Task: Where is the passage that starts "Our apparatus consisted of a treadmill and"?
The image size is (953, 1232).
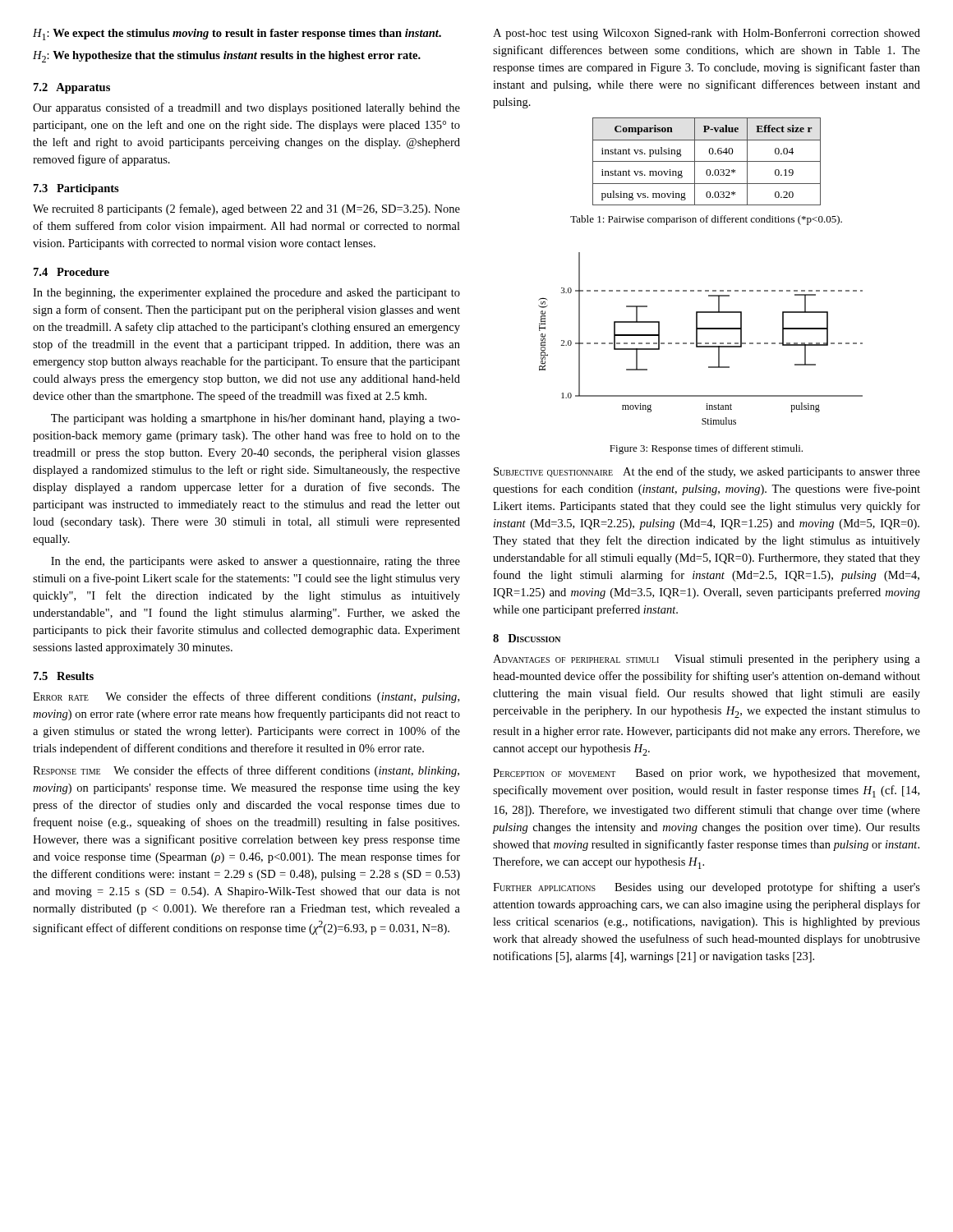Action: point(246,134)
